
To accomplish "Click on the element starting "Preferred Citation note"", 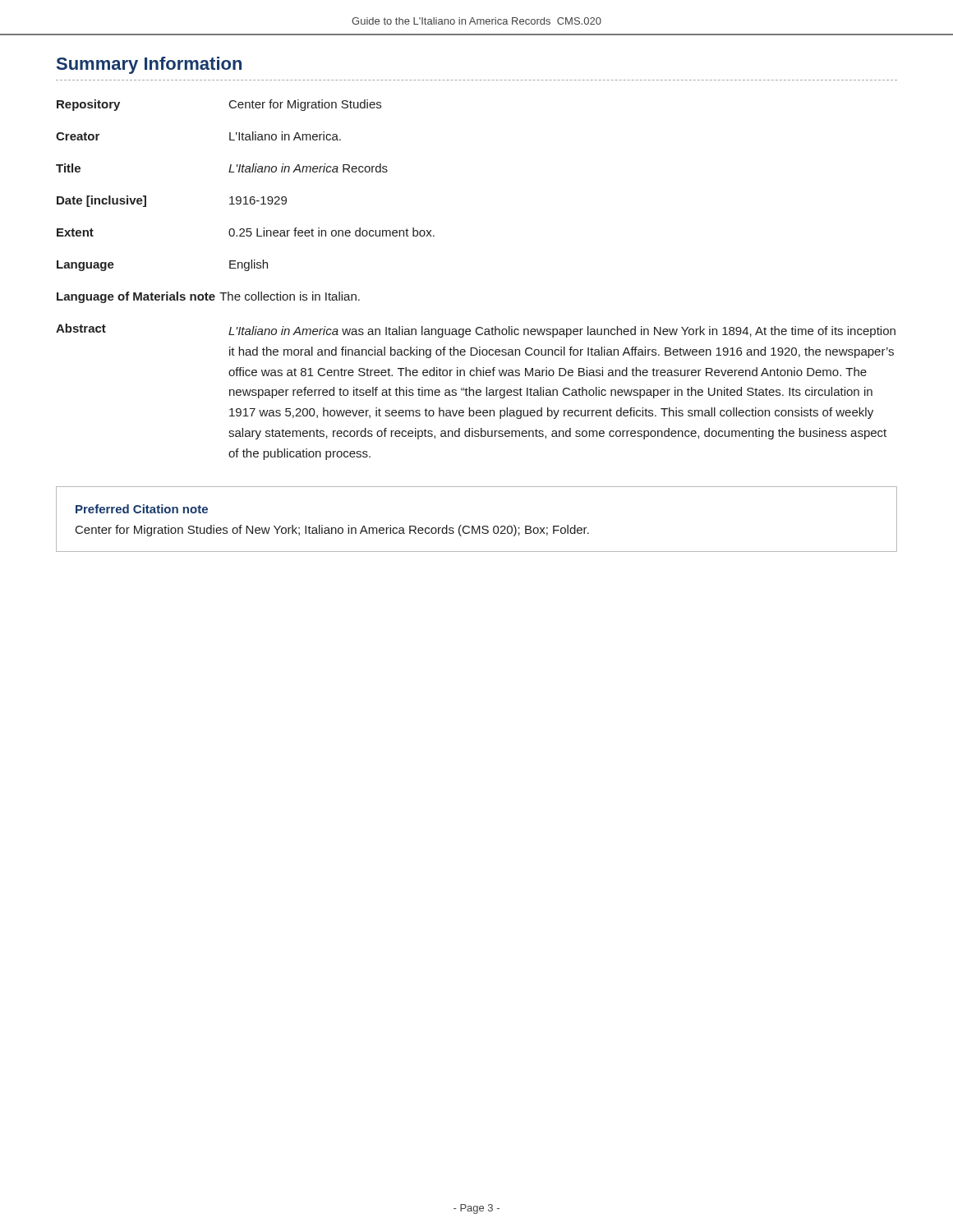I will coord(142,509).
